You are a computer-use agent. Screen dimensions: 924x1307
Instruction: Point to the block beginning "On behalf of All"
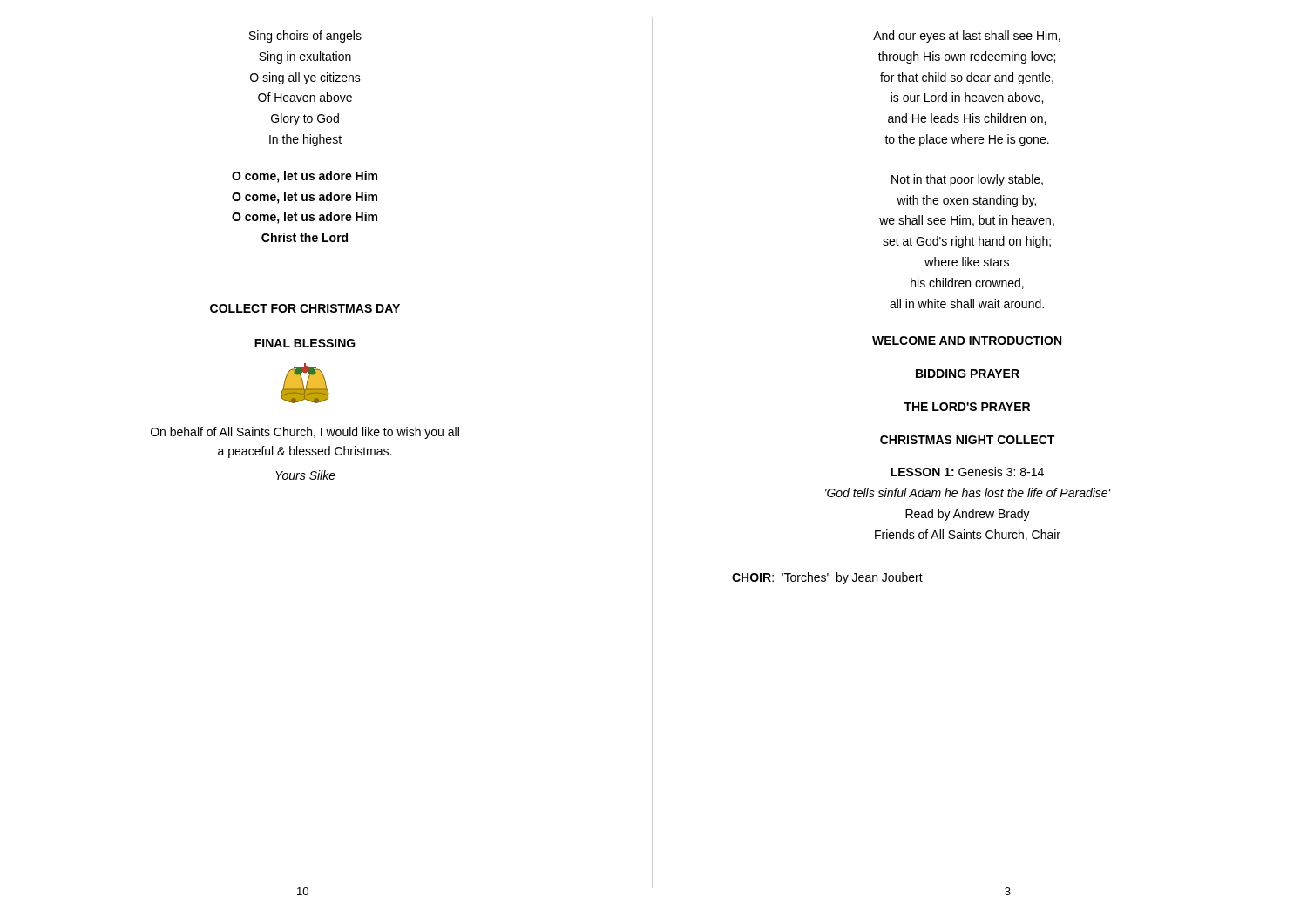point(305,442)
